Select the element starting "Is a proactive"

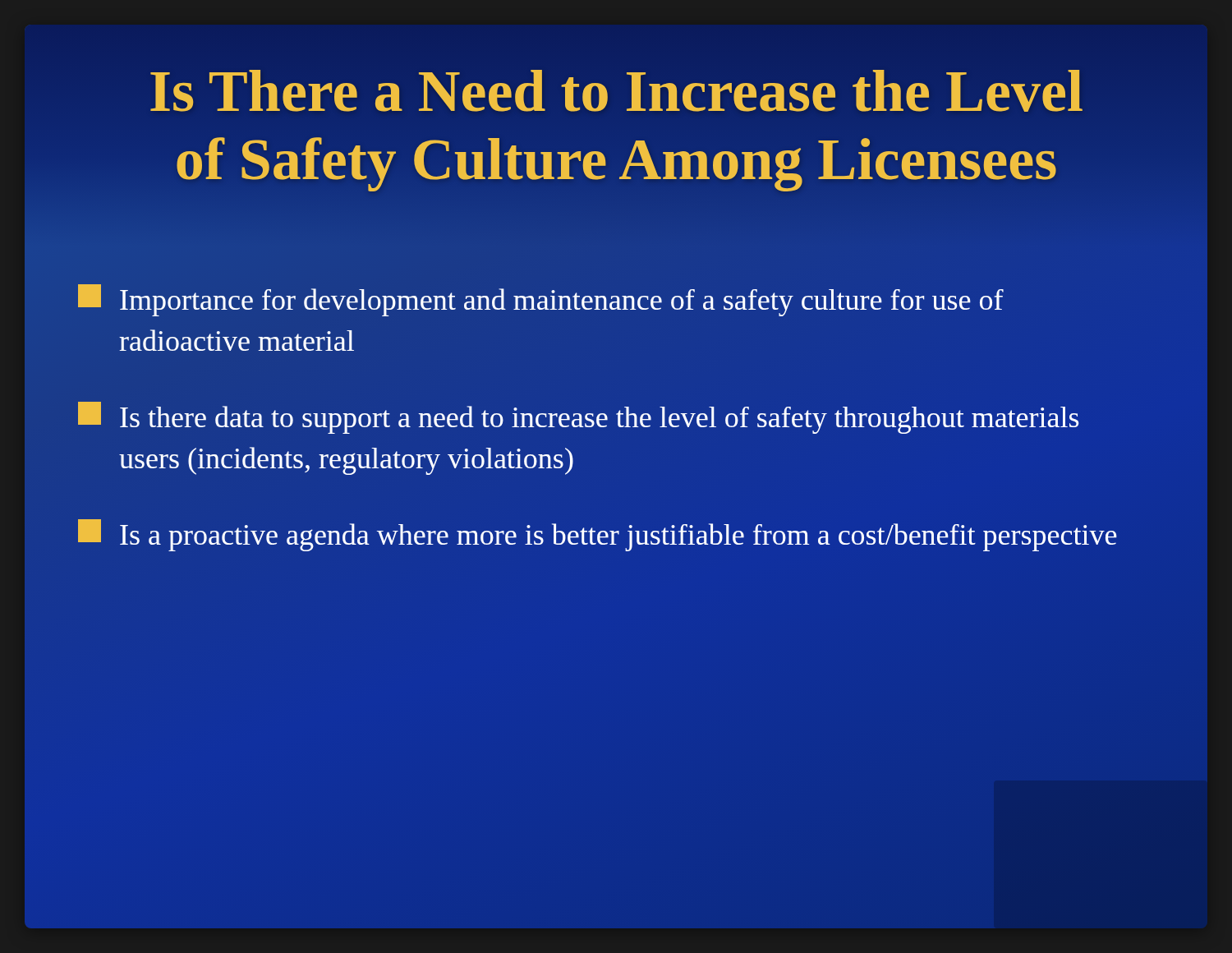coord(610,535)
